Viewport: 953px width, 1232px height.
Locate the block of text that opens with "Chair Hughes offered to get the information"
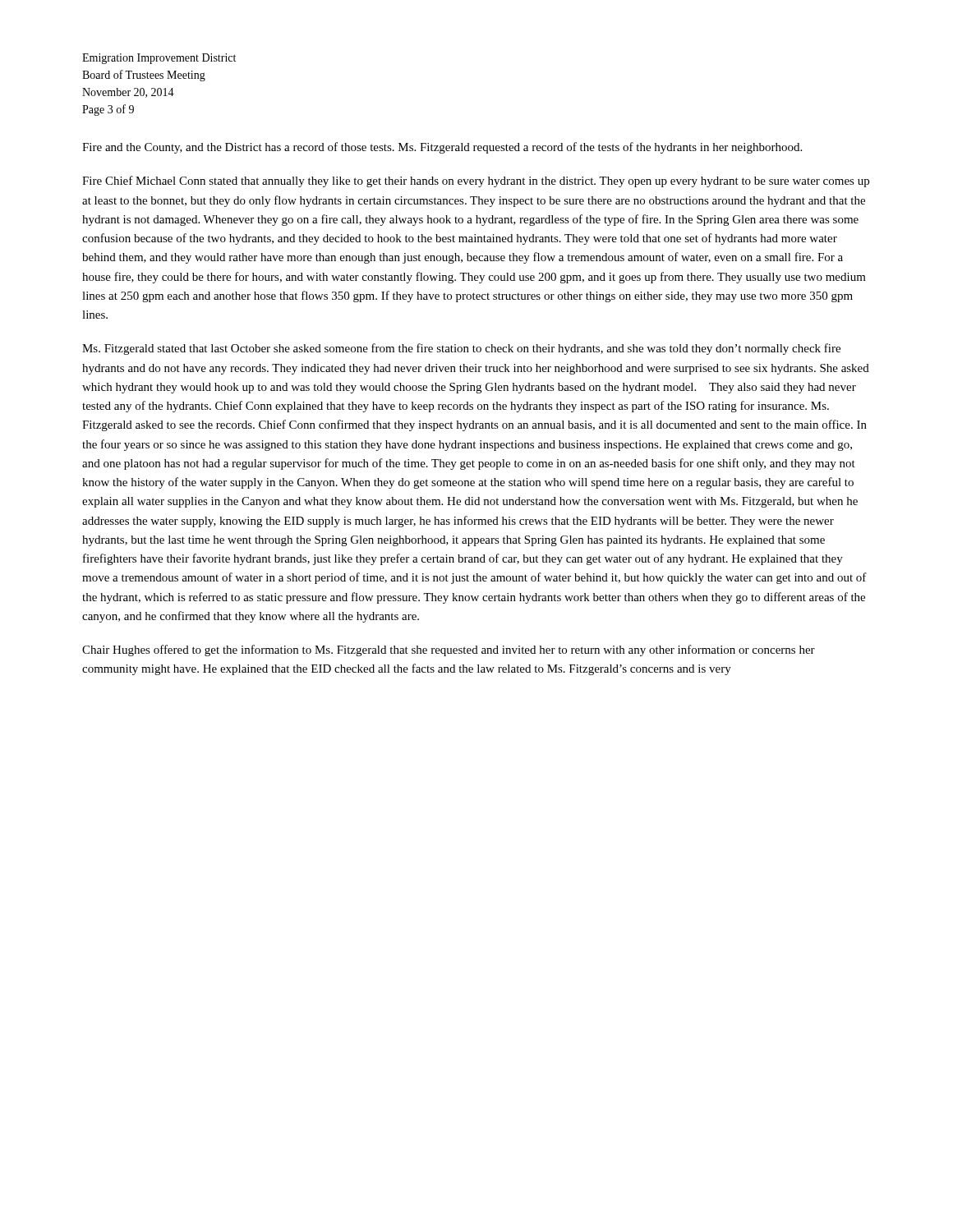(x=448, y=659)
